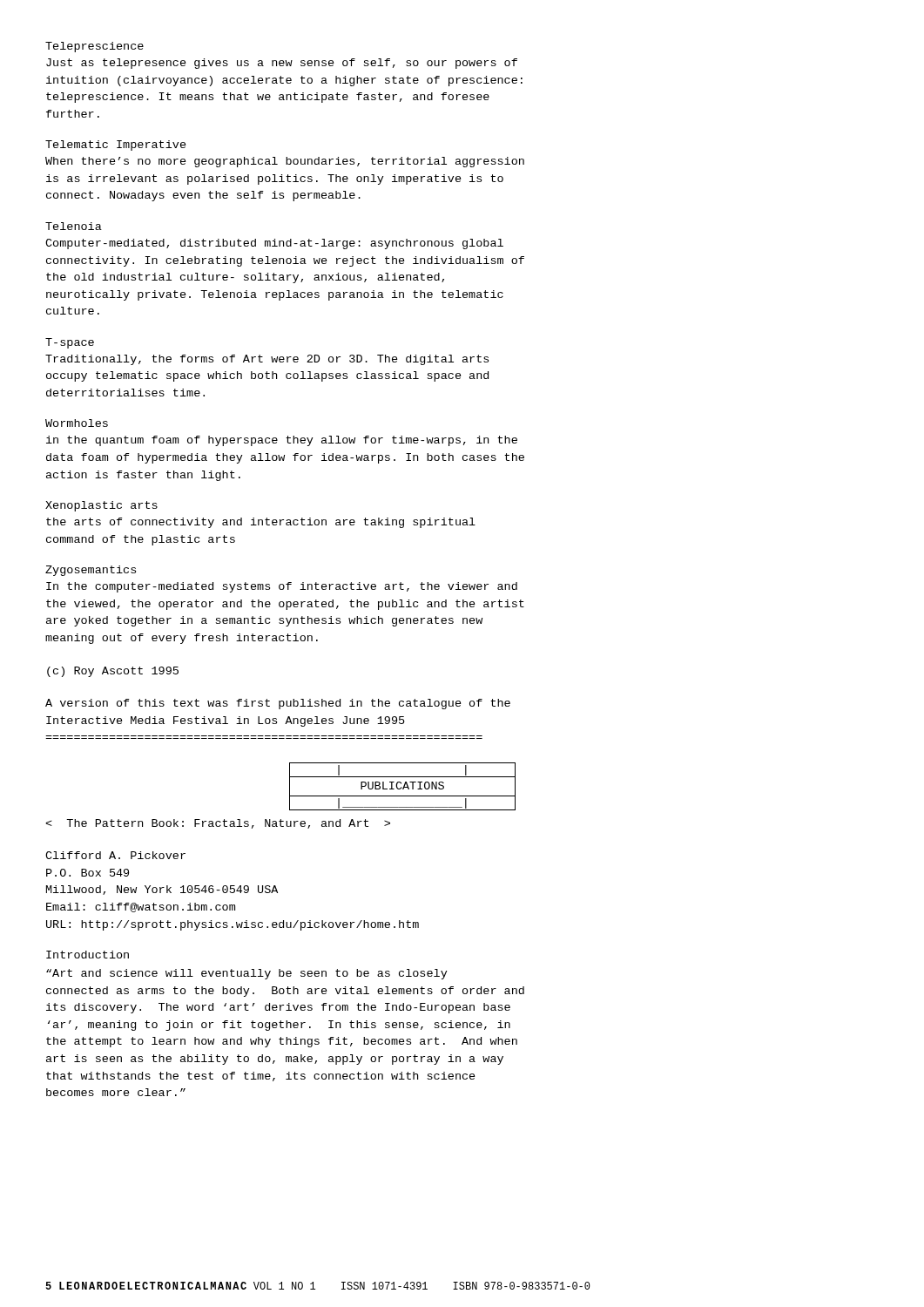Locate the text block that reads "Computer-mediated, distributed mind-at-large: asynchronous globalconnectivity."

pyautogui.click(x=285, y=278)
